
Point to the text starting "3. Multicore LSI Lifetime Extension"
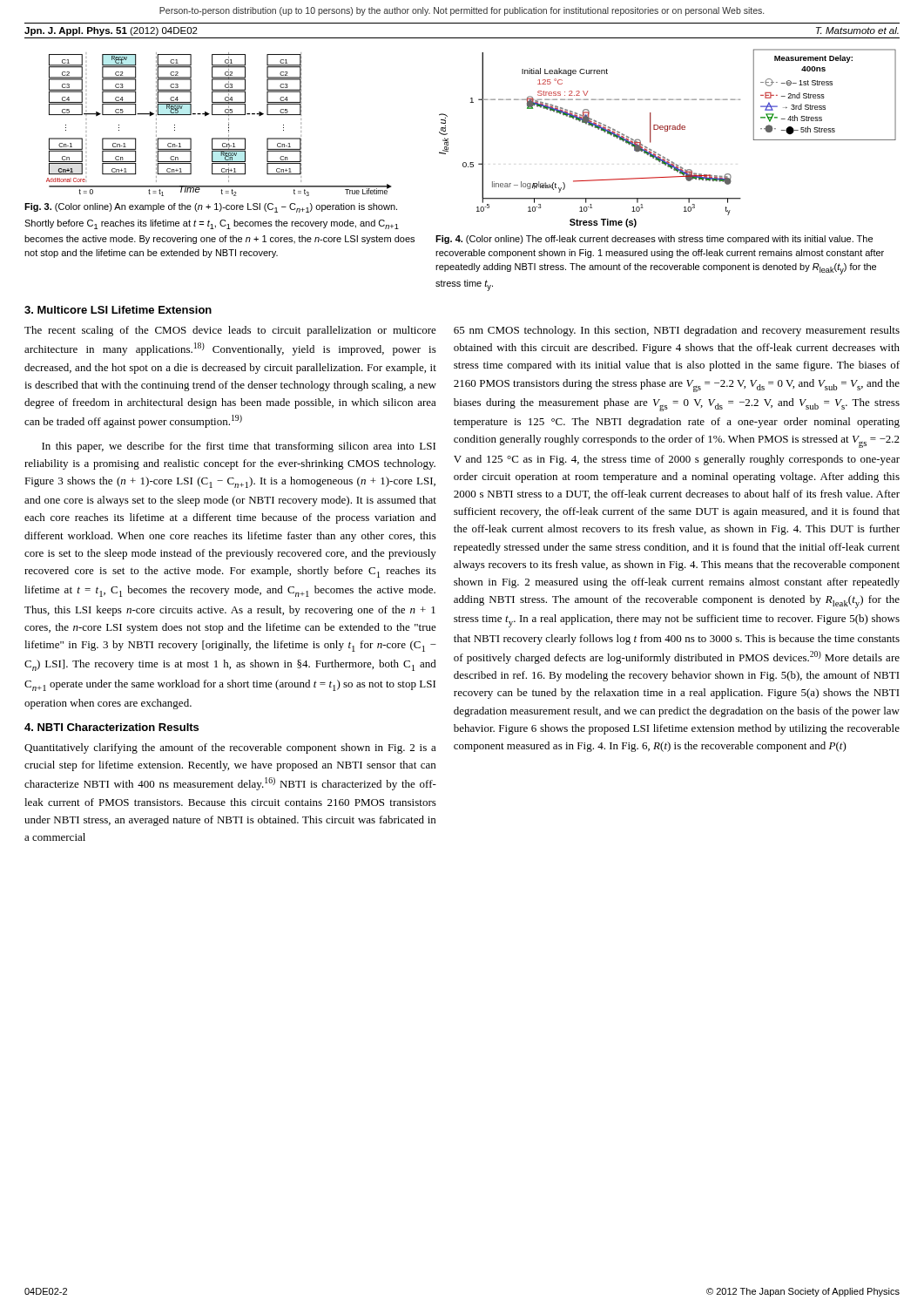[118, 310]
